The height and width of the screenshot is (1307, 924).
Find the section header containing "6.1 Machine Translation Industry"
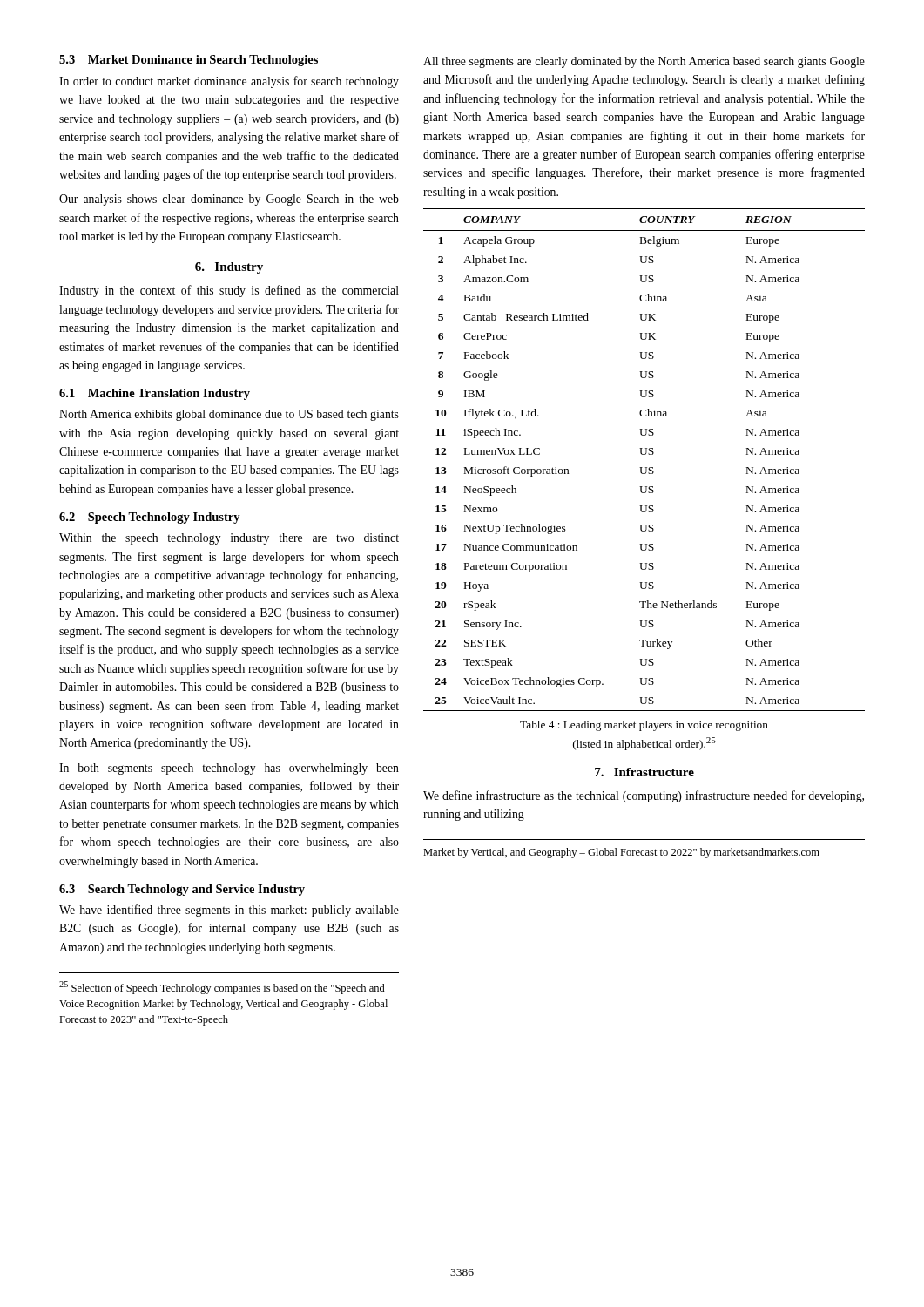(x=155, y=393)
